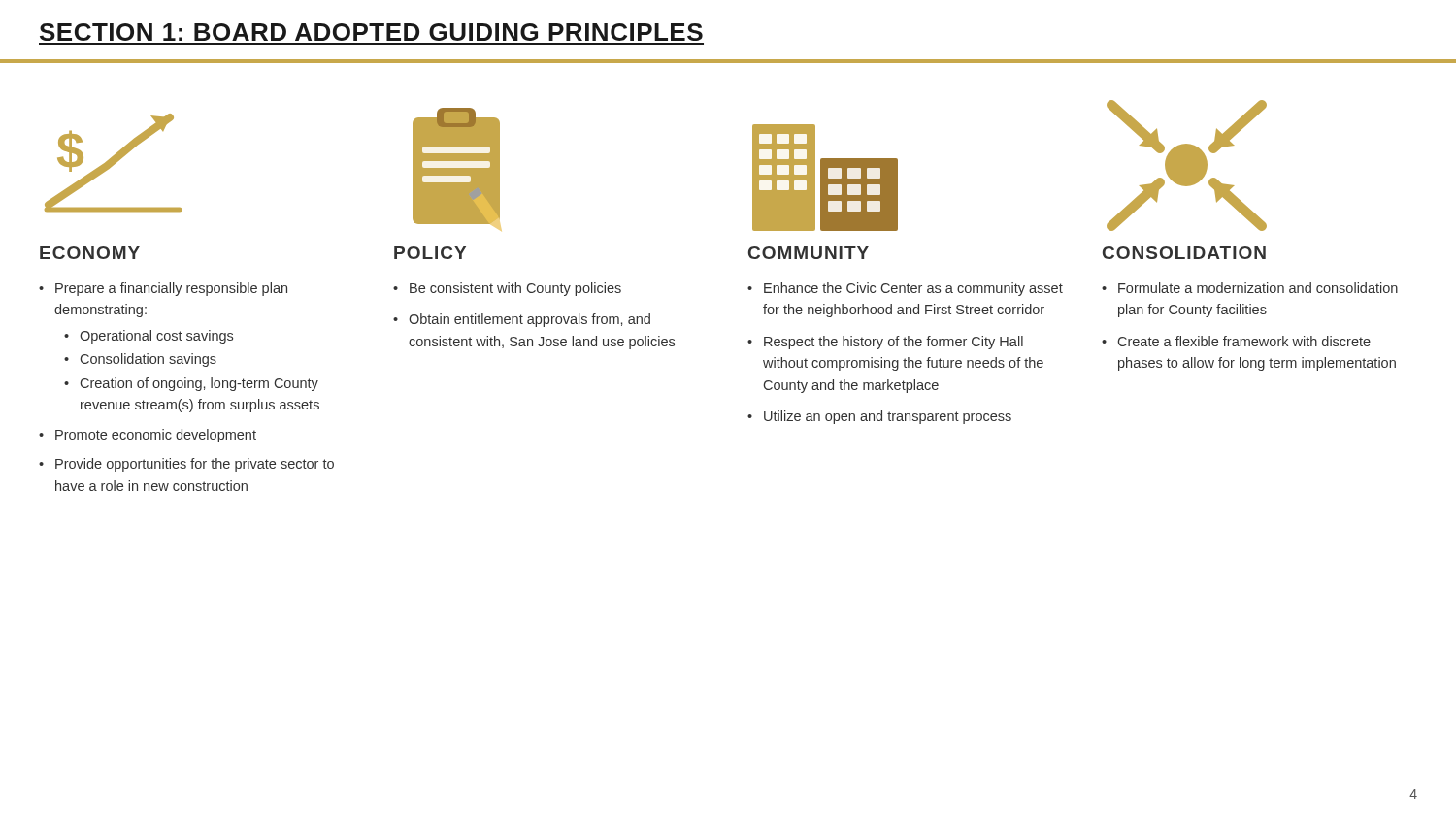
Task: Locate the passage starting "• Respect the history of"
Action: [x=896, y=362]
